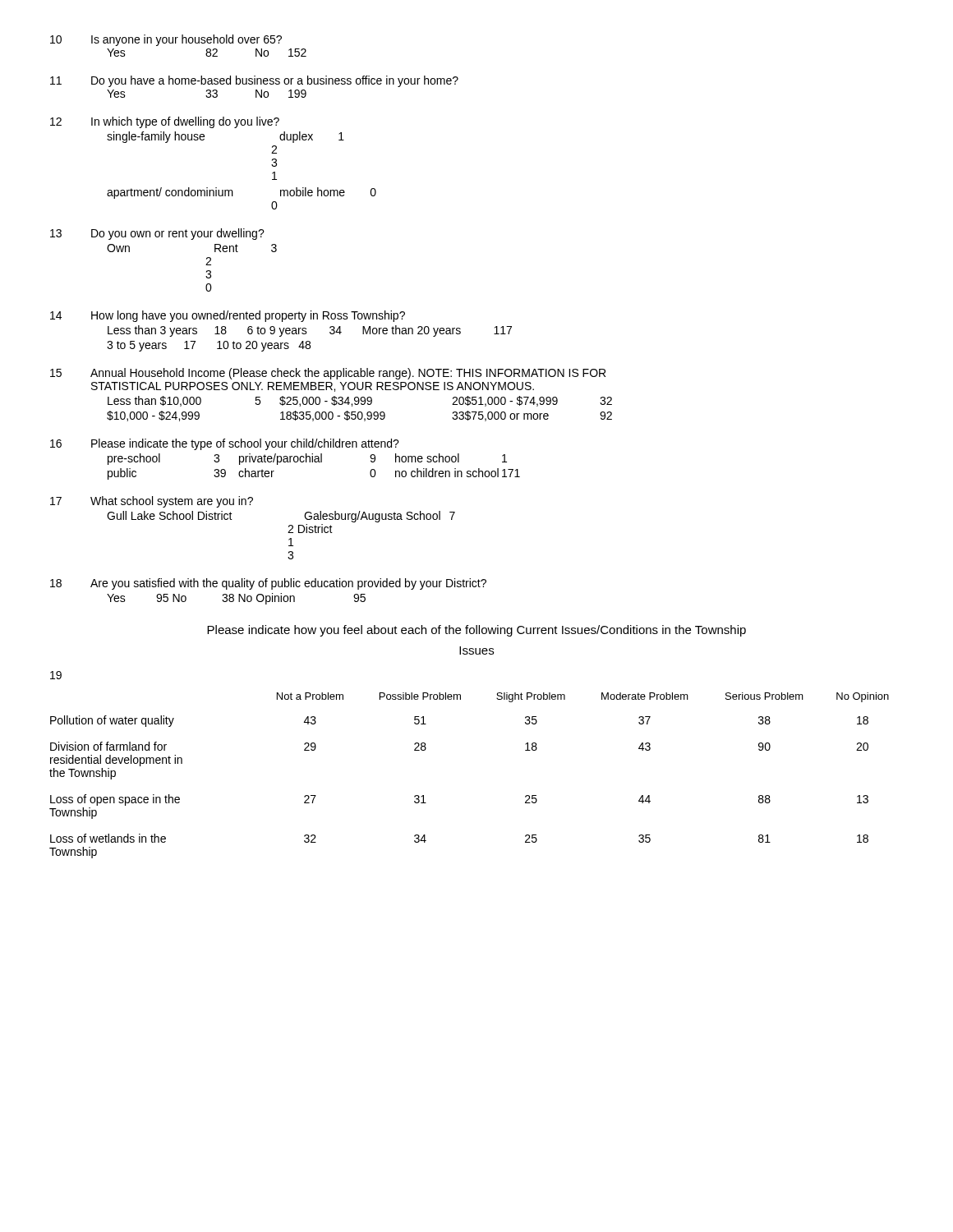Find the block on this page that starts "16 Please indicate"
953x1232 pixels.
click(x=476, y=458)
